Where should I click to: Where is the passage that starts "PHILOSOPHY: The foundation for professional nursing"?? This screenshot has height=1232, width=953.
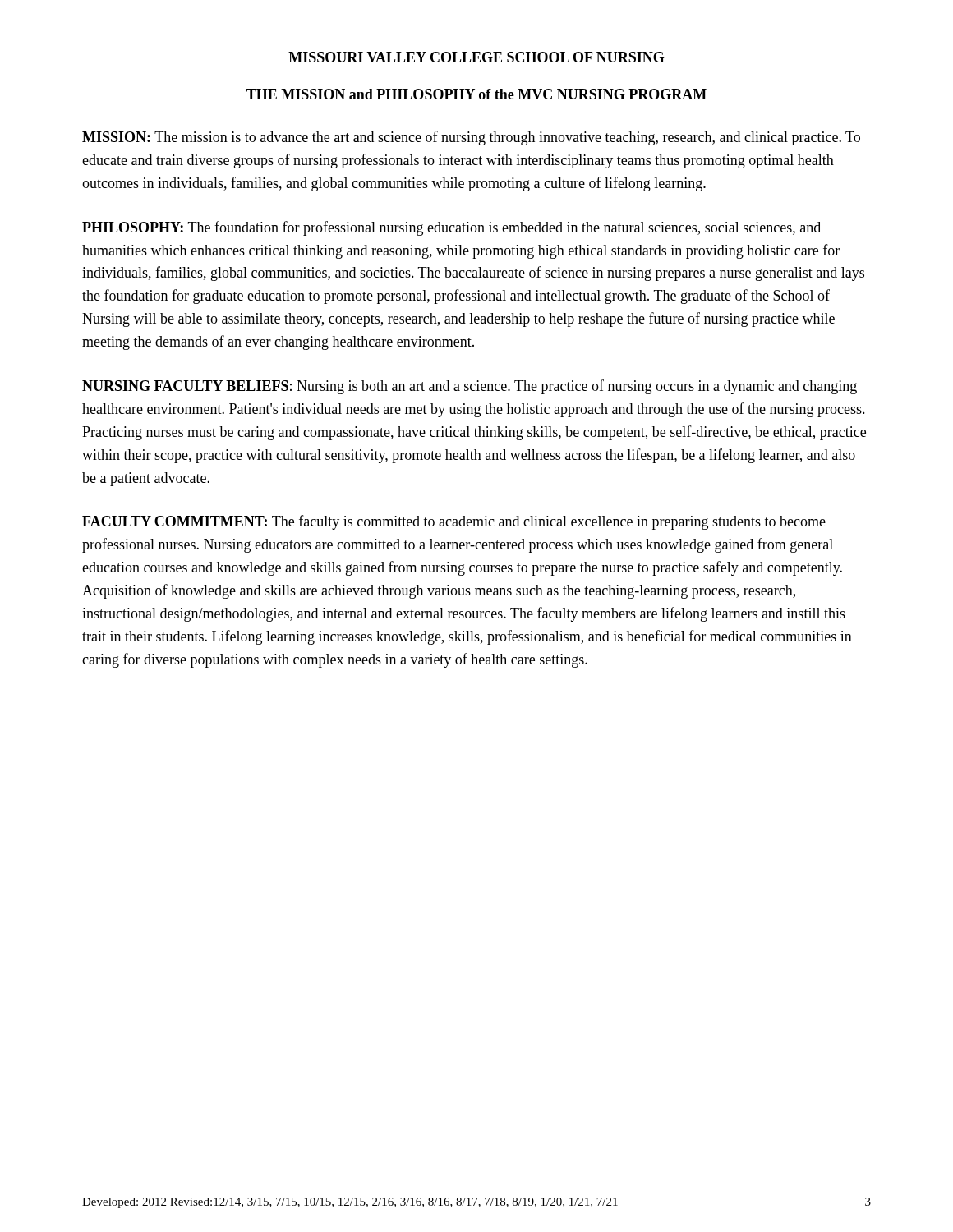[x=474, y=285]
